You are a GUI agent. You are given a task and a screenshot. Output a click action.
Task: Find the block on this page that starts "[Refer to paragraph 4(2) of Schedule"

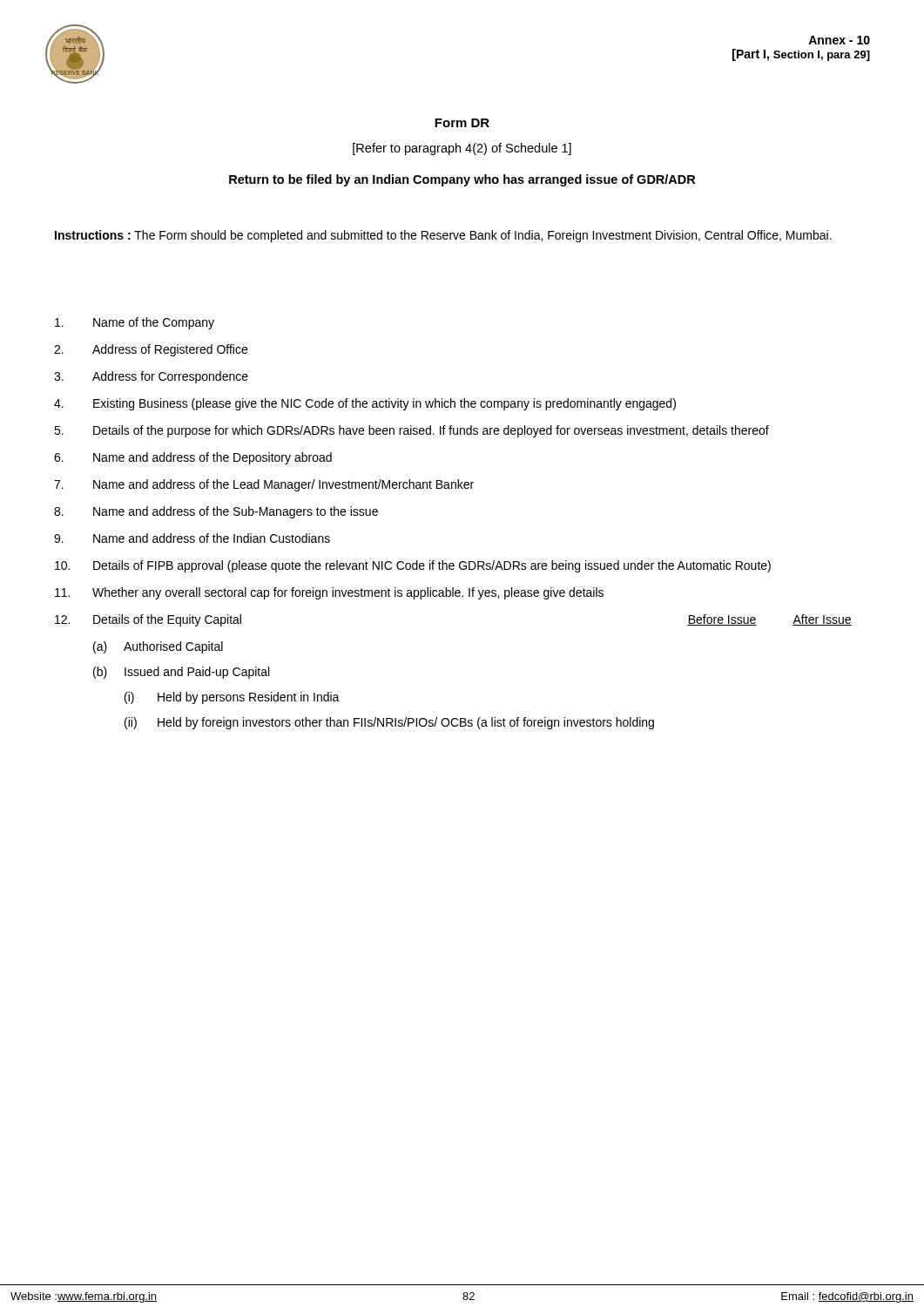click(462, 148)
